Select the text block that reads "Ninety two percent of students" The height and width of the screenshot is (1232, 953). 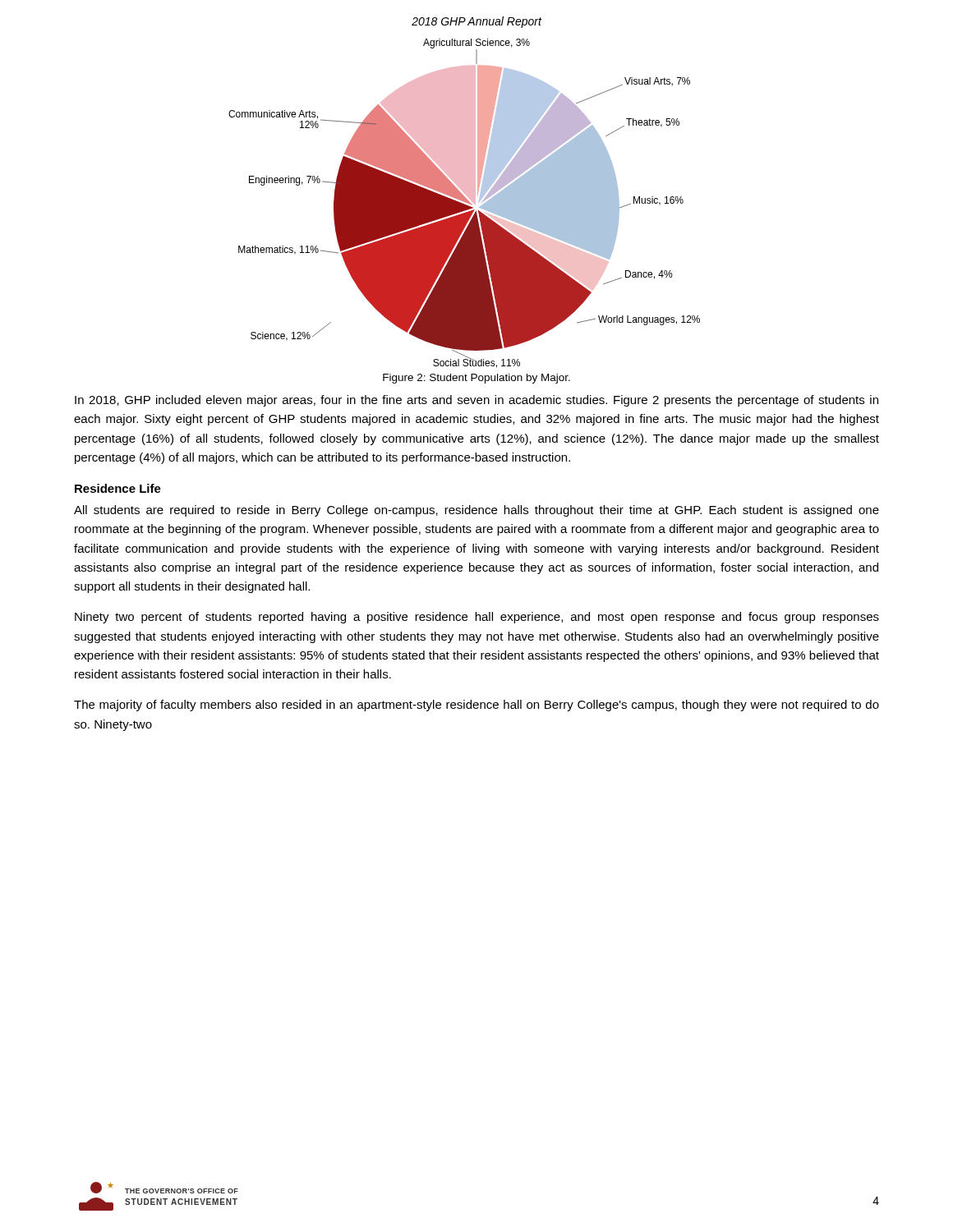[476, 645]
